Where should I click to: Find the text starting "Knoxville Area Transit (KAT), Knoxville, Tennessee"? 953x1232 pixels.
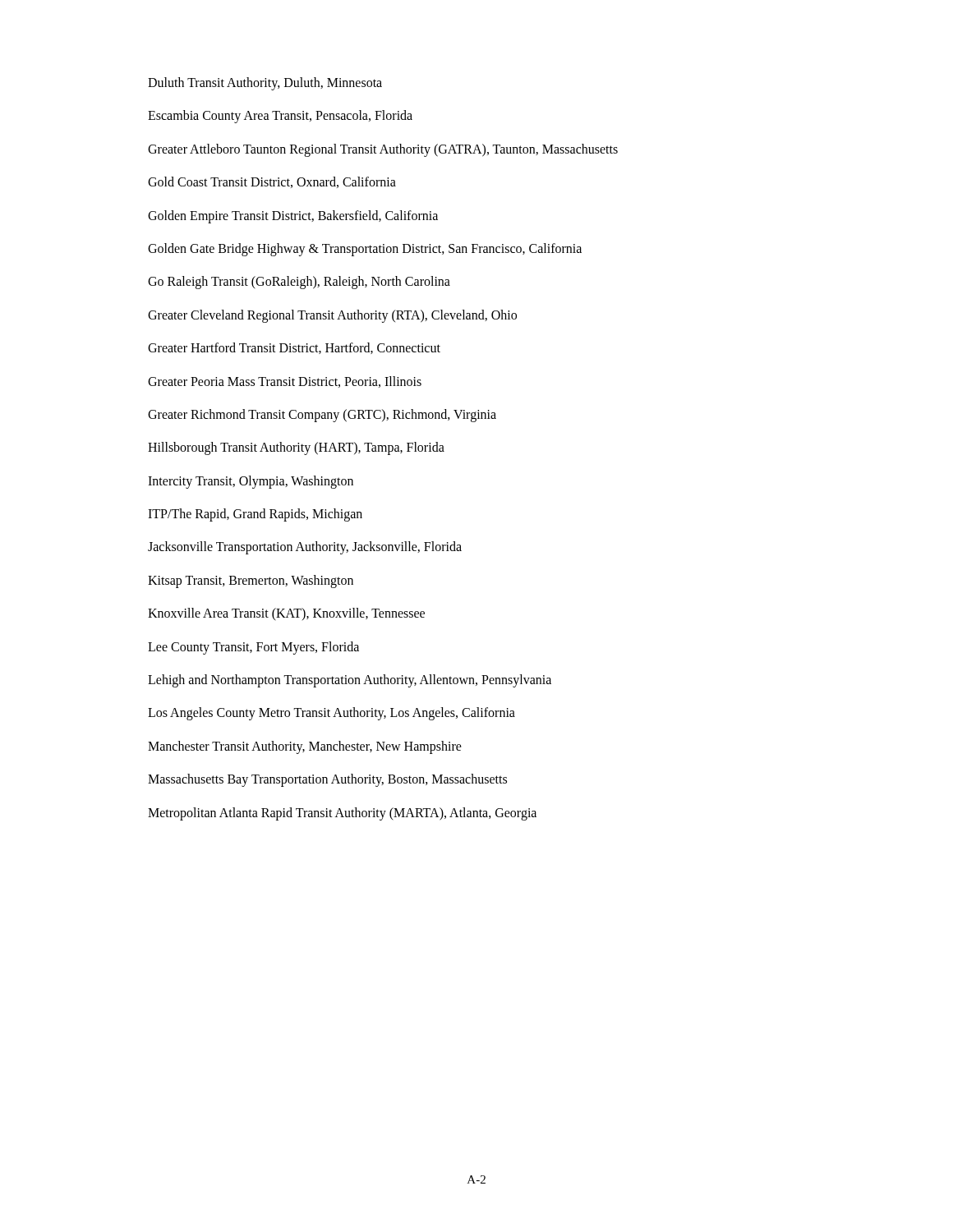[287, 613]
